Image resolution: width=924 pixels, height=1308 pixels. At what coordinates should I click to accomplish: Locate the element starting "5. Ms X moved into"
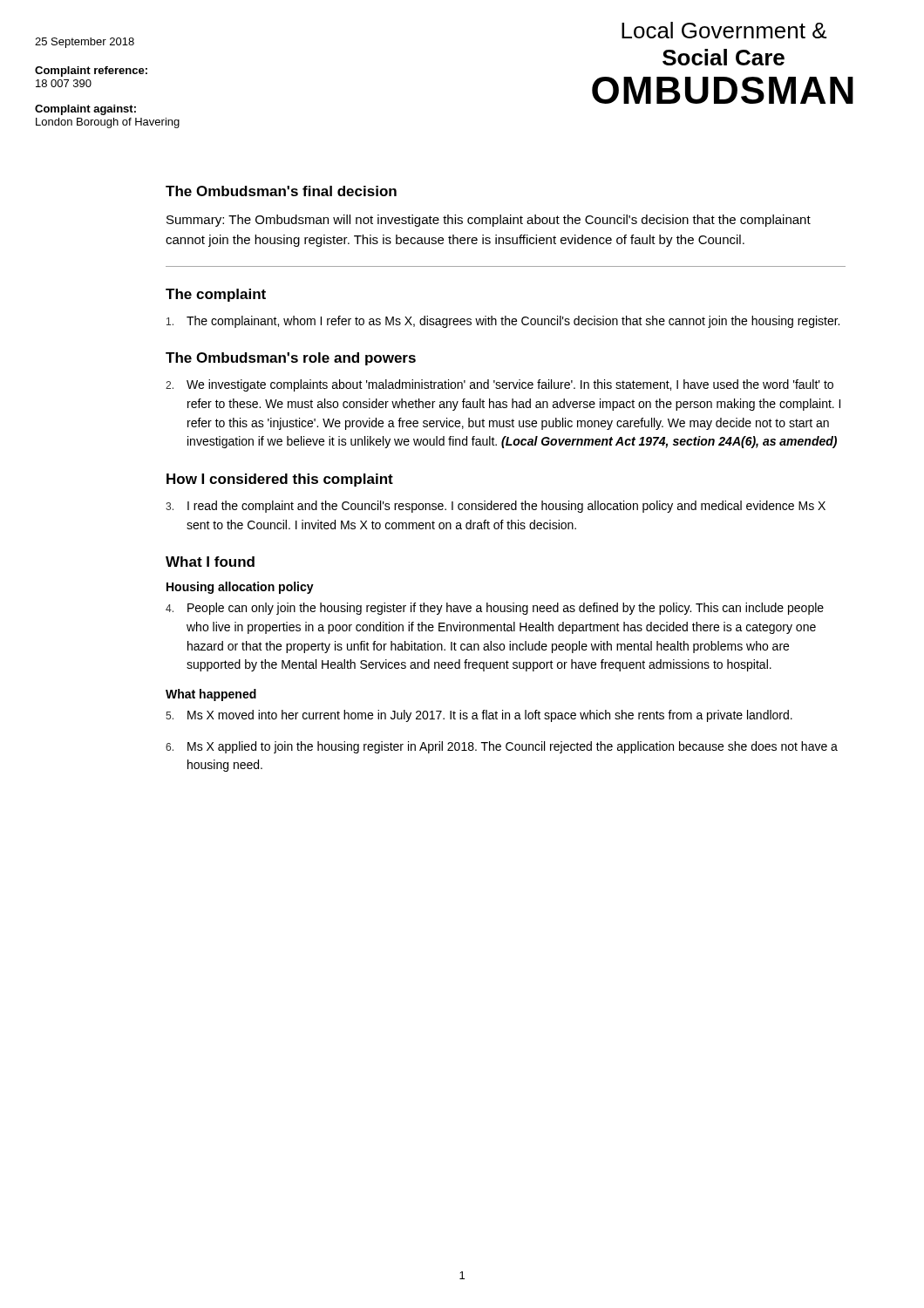coord(506,716)
